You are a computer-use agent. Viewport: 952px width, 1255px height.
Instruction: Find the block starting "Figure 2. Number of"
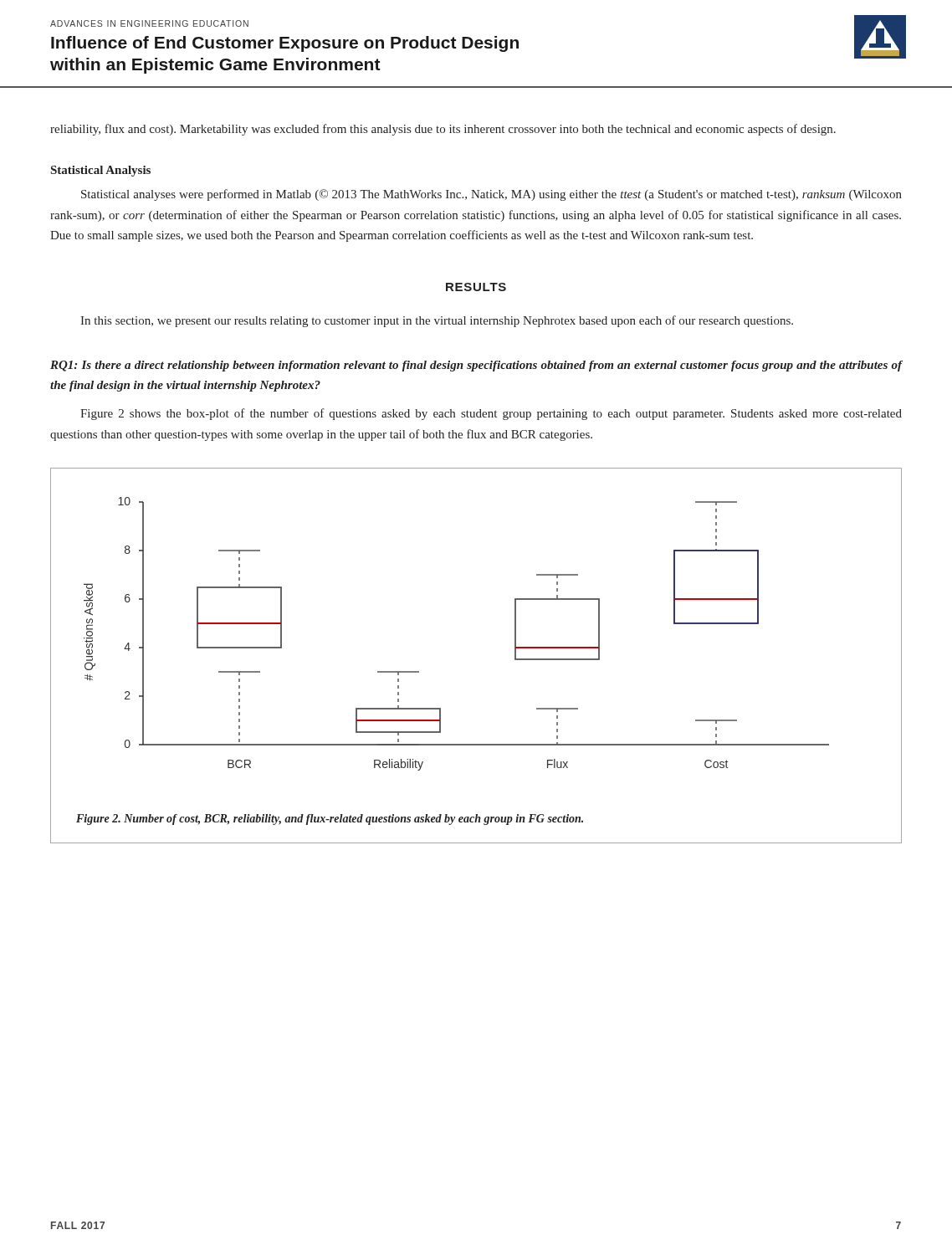[x=330, y=819]
